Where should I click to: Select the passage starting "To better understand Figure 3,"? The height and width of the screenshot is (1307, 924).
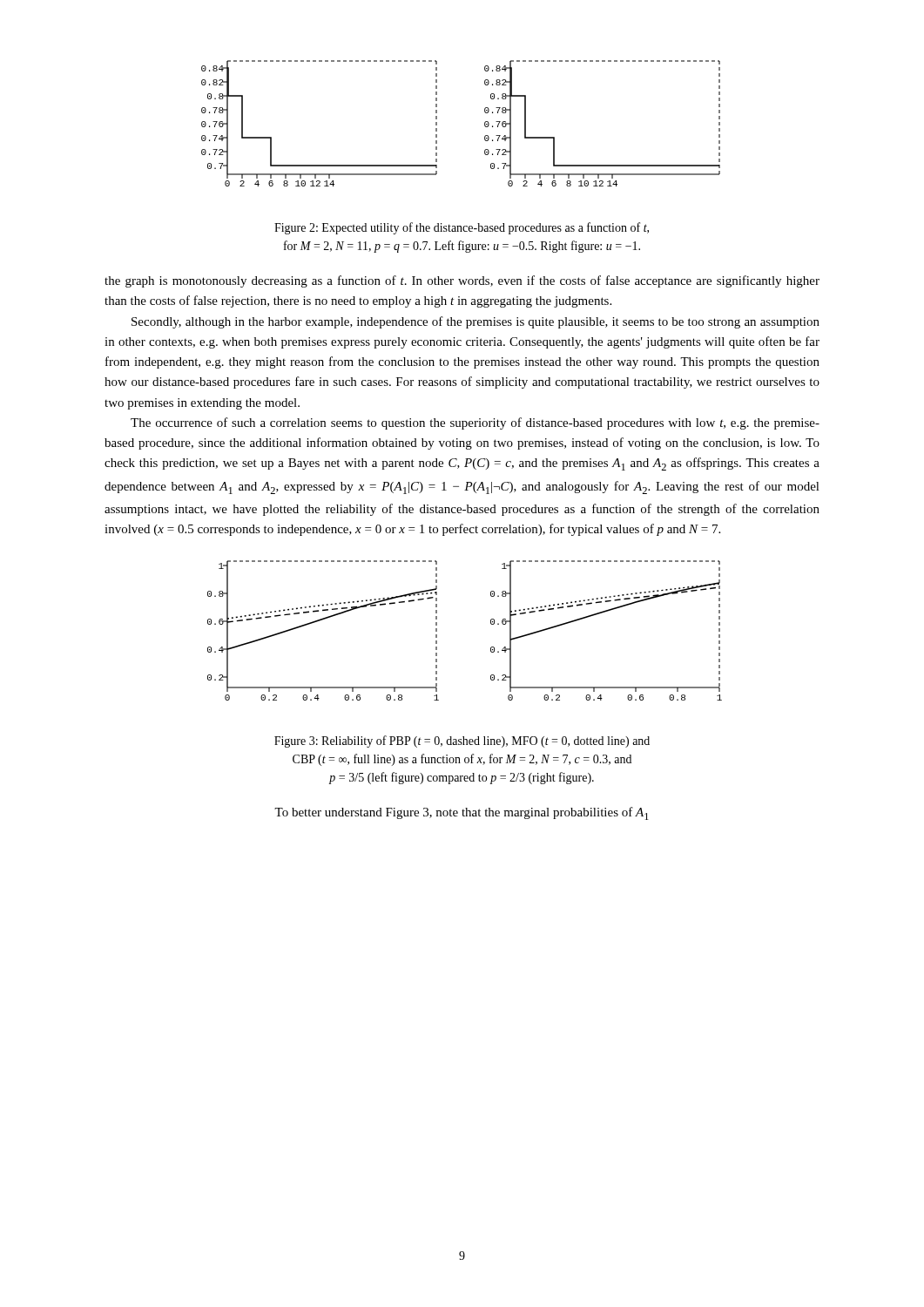coord(462,813)
